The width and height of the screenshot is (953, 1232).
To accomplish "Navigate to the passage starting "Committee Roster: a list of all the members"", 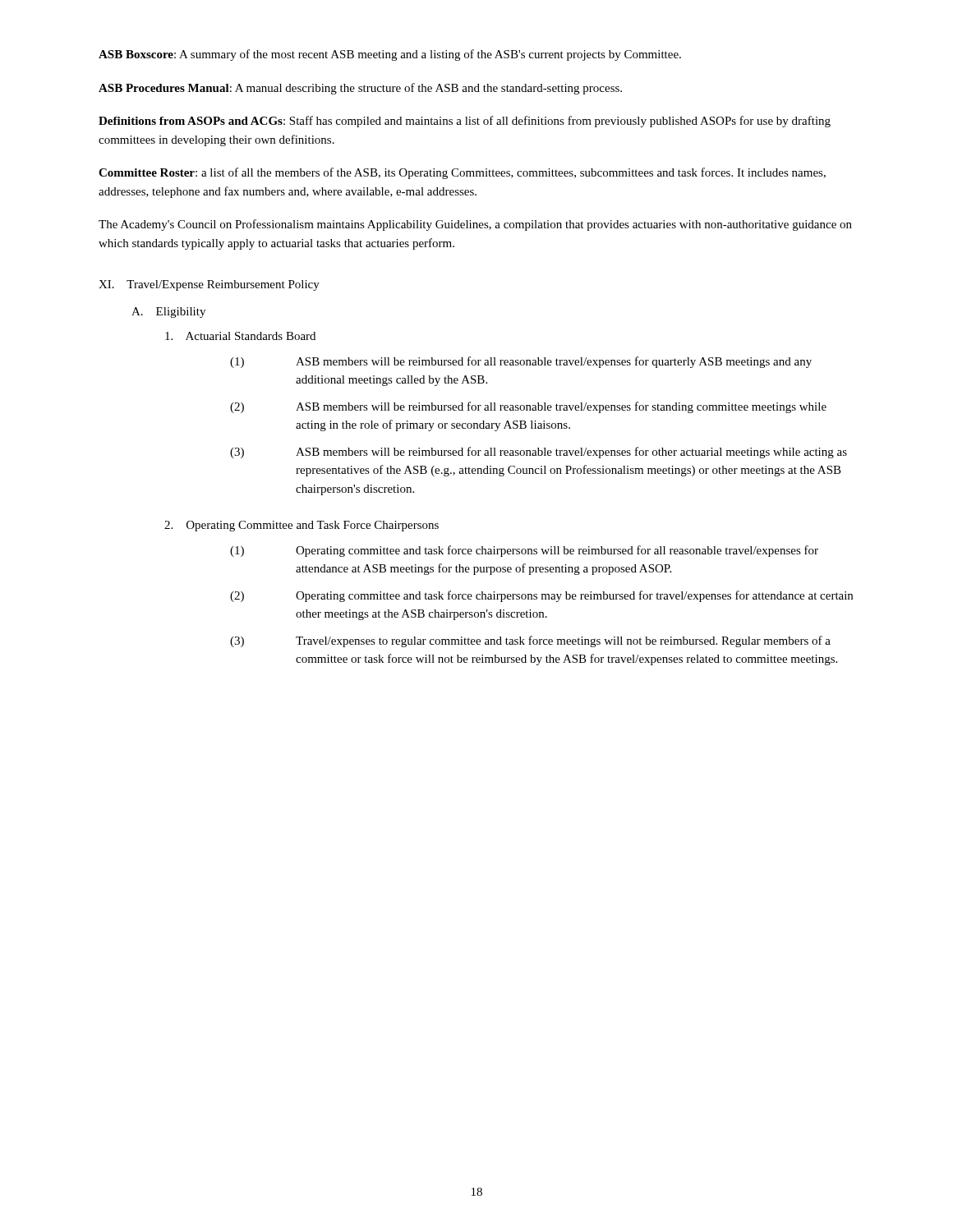I will coord(462,182).
